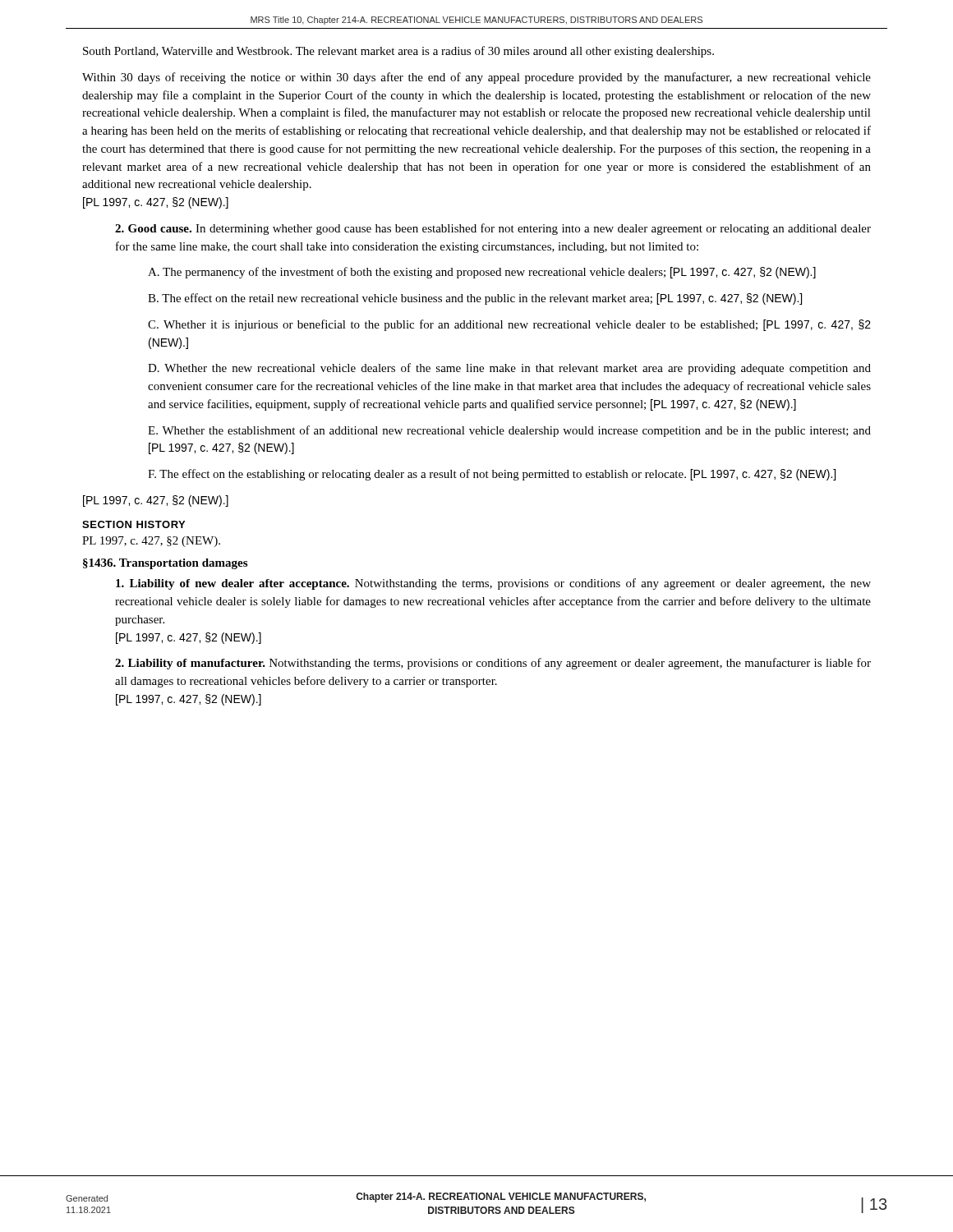The width and height of the screenshot is (953, 1232).
Task: Select the text block starting "§1436. Transportation damages"
Action: [165, 563]
